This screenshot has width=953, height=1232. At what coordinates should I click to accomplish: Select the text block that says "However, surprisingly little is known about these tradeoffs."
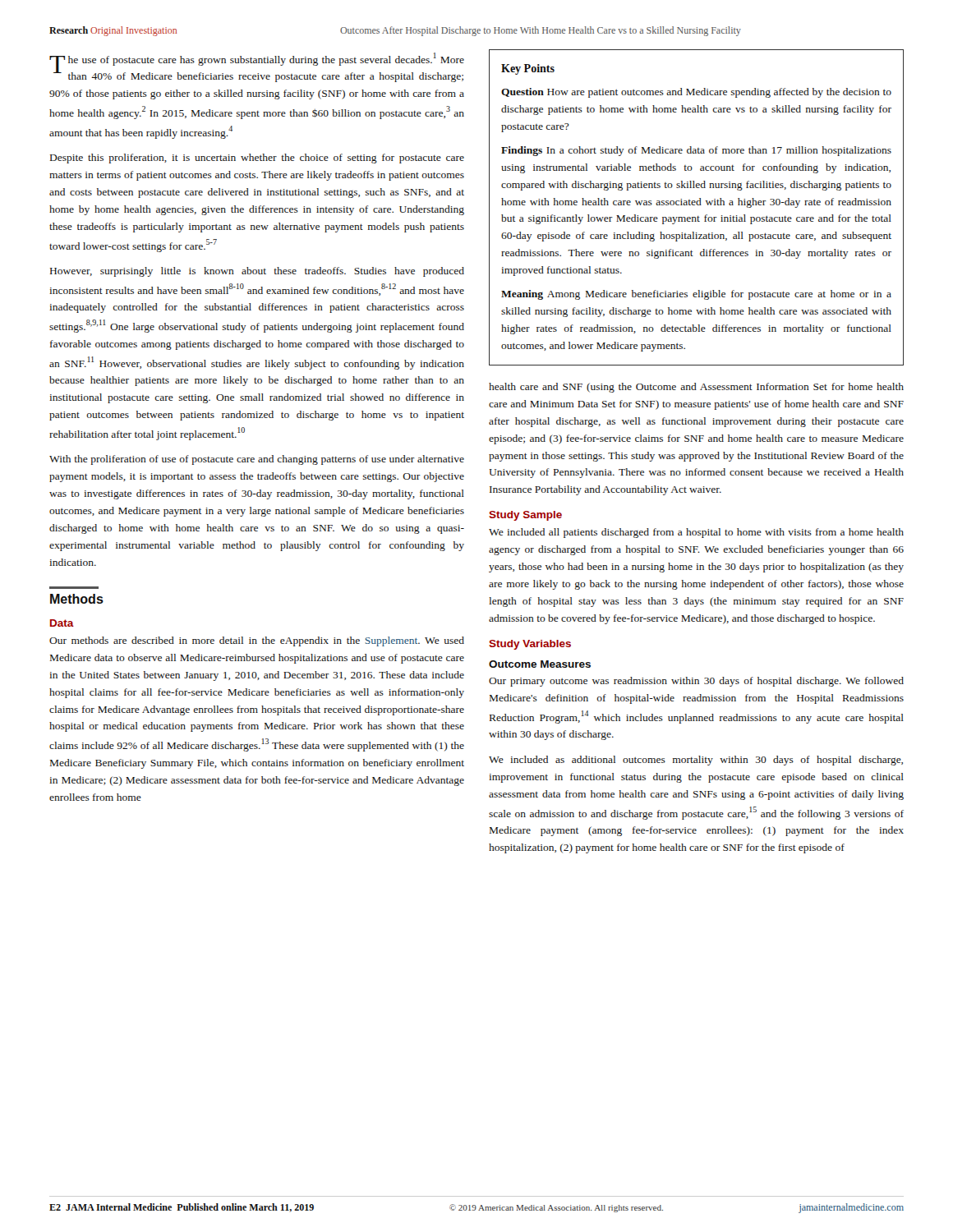[257, 353]
